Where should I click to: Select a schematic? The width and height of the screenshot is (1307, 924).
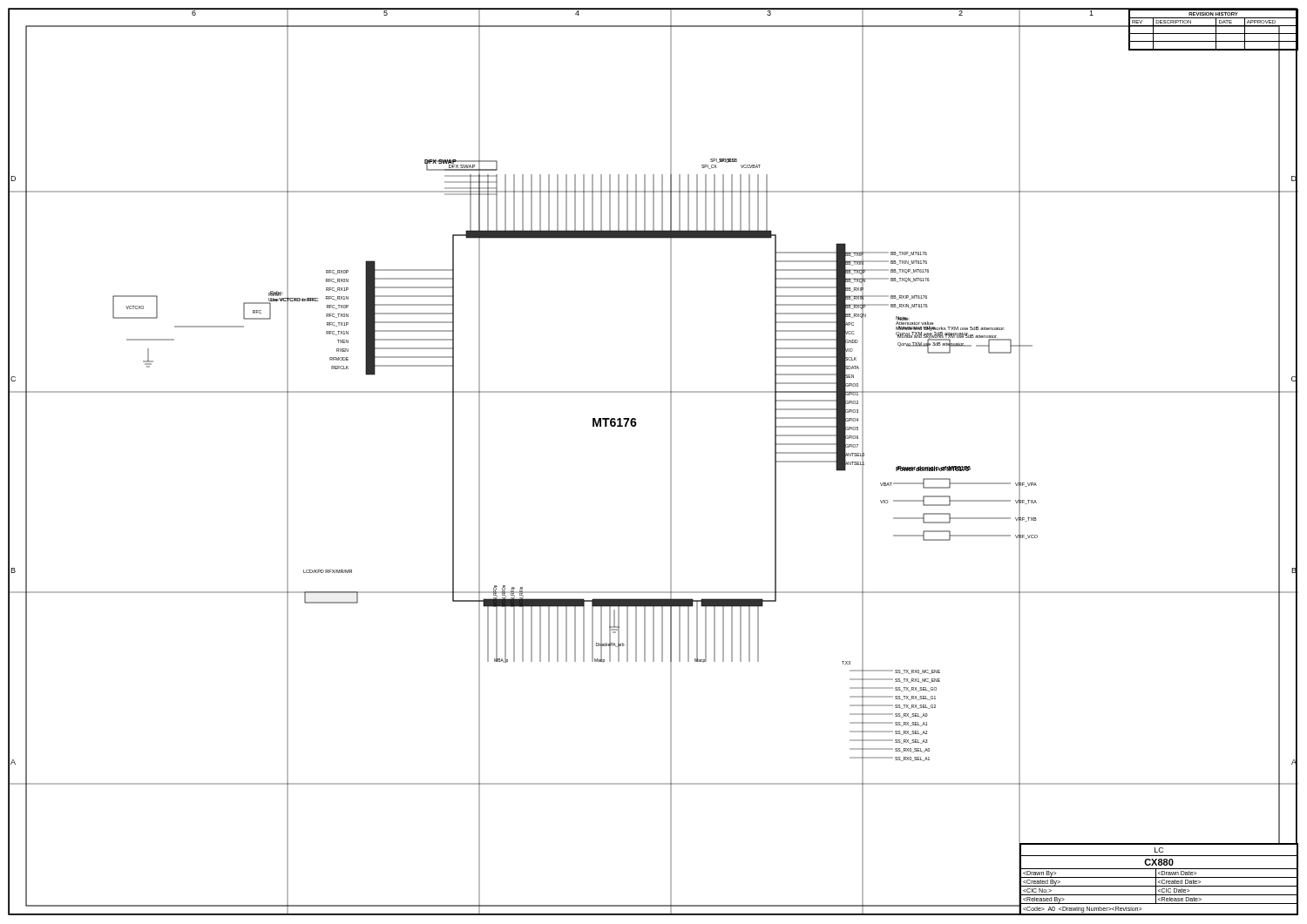(x=505, y=396)
